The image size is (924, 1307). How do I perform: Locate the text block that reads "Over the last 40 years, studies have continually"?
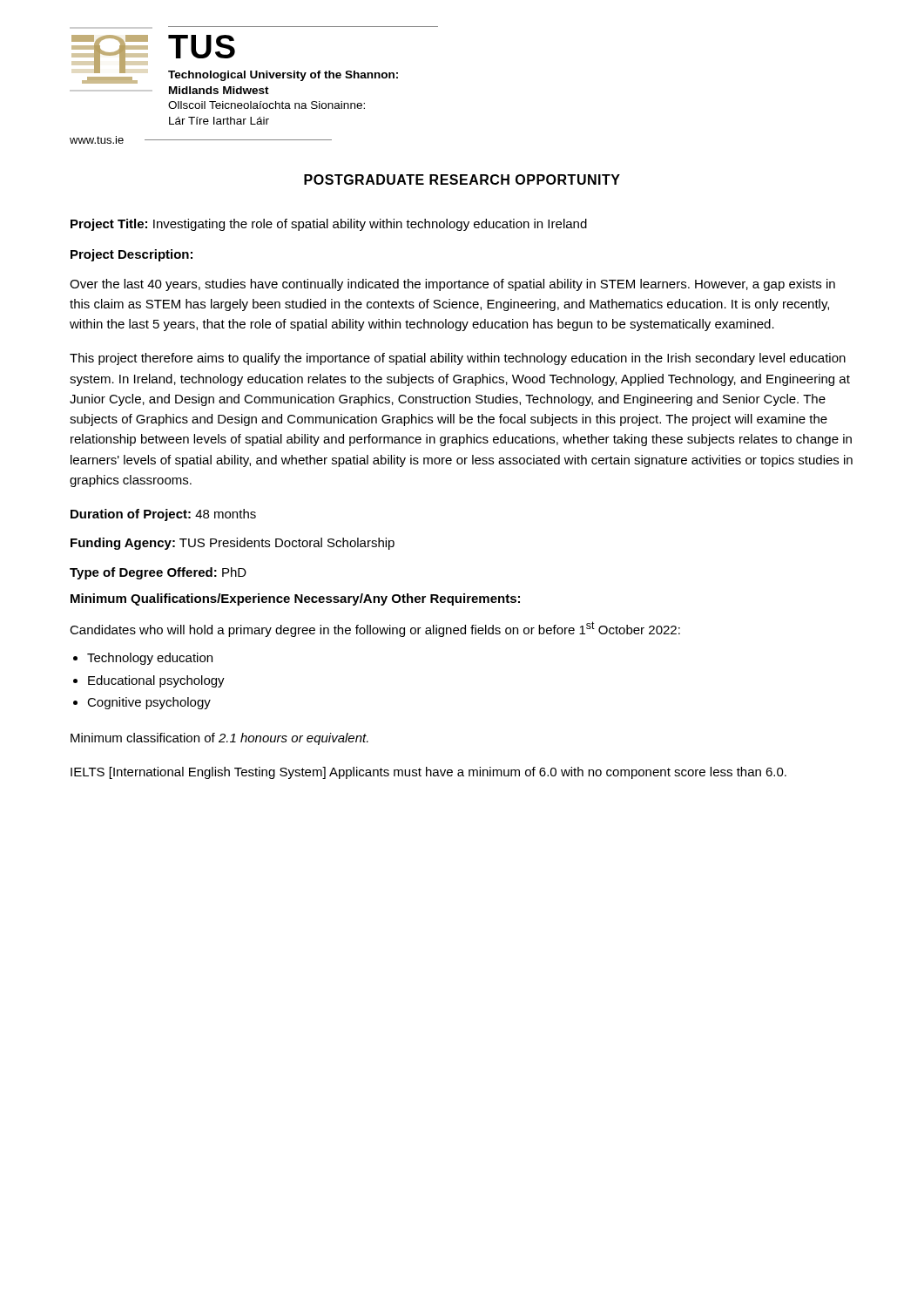(453, 304)
